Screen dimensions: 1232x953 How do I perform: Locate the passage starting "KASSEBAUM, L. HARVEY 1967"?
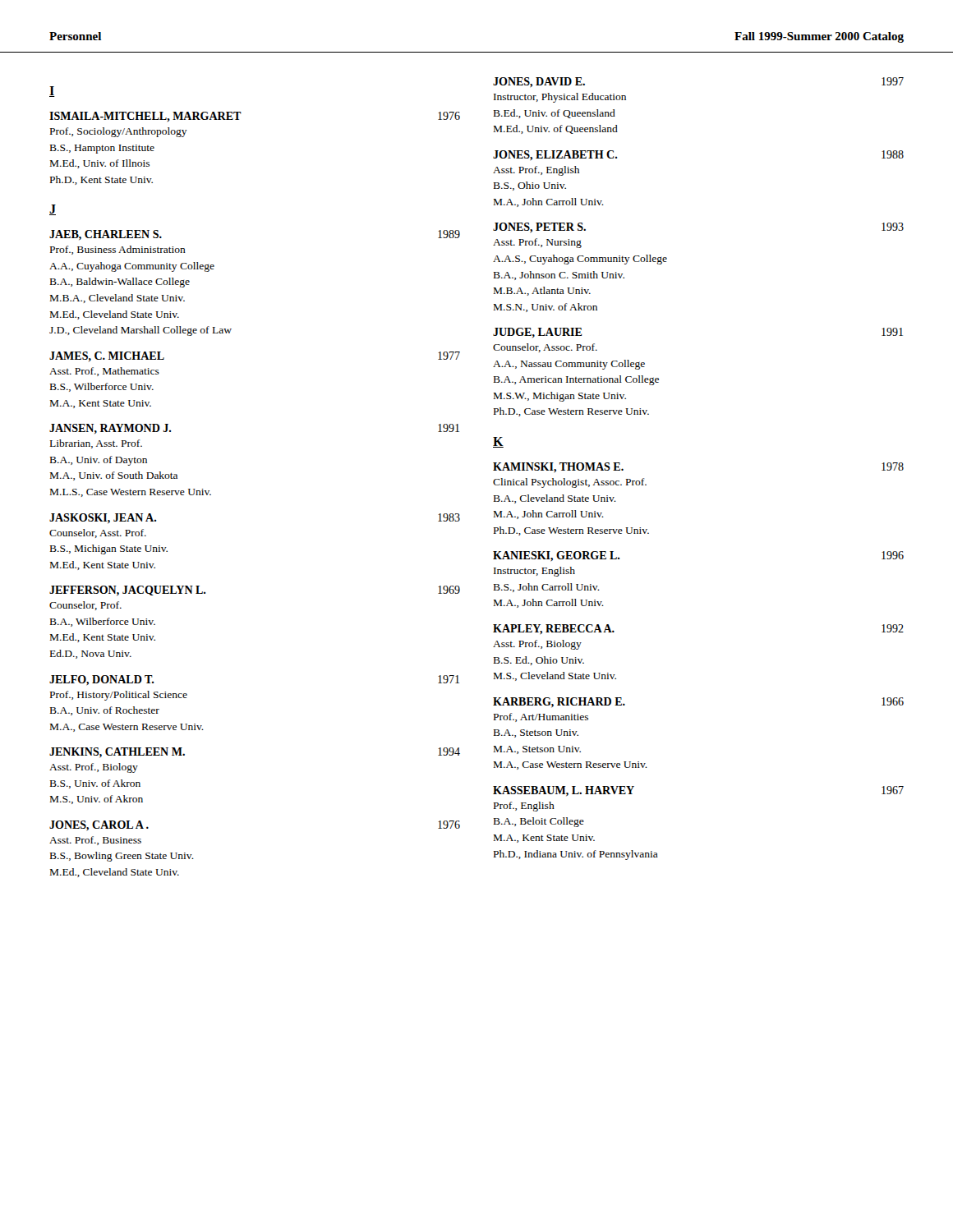tap(578, 792)
